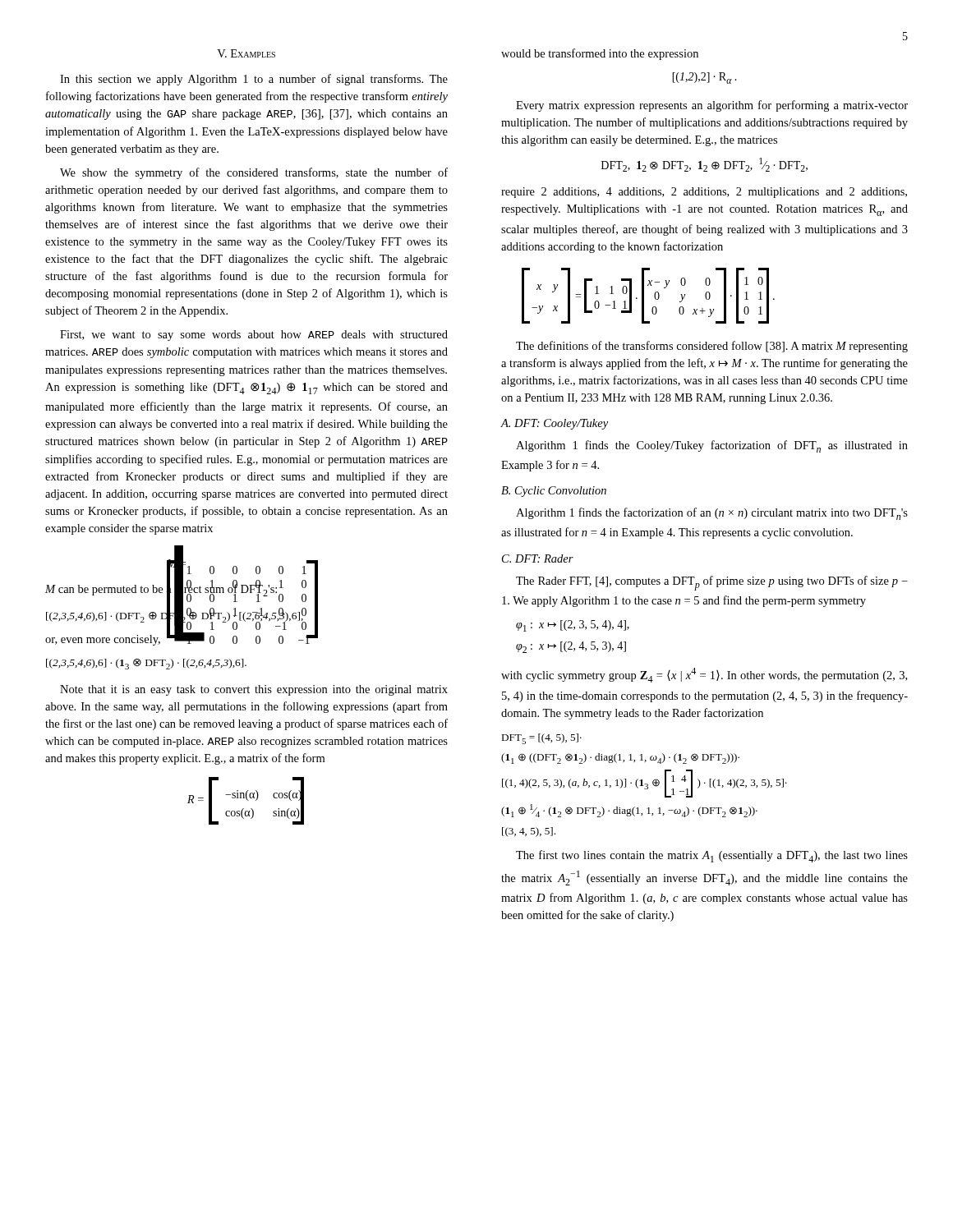Click on the text block that says "The Rader FFT, [4], computes"
The image size is (953, 1232).
click(705, 591)
